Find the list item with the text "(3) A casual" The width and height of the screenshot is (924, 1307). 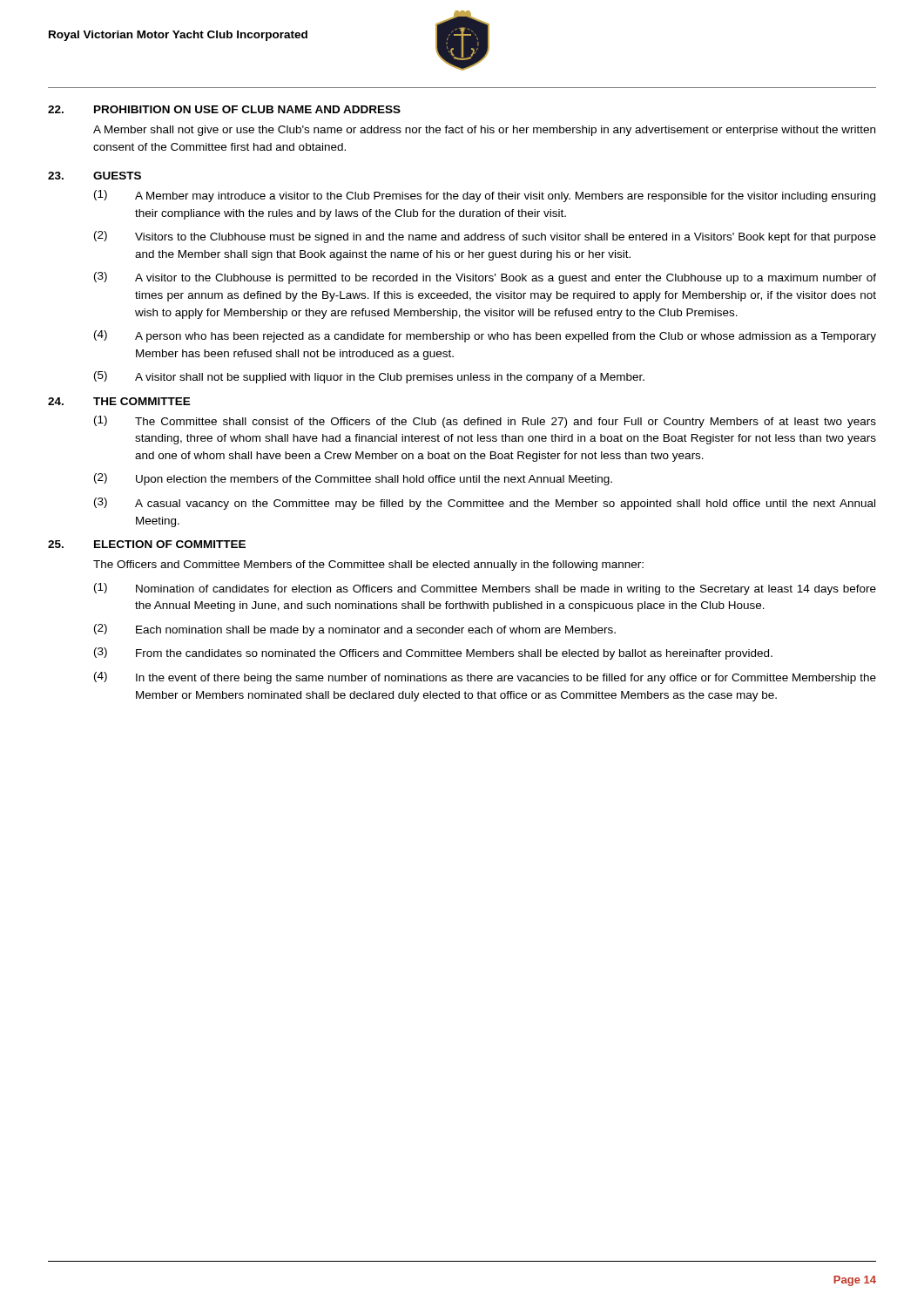(x=462, y=512)
